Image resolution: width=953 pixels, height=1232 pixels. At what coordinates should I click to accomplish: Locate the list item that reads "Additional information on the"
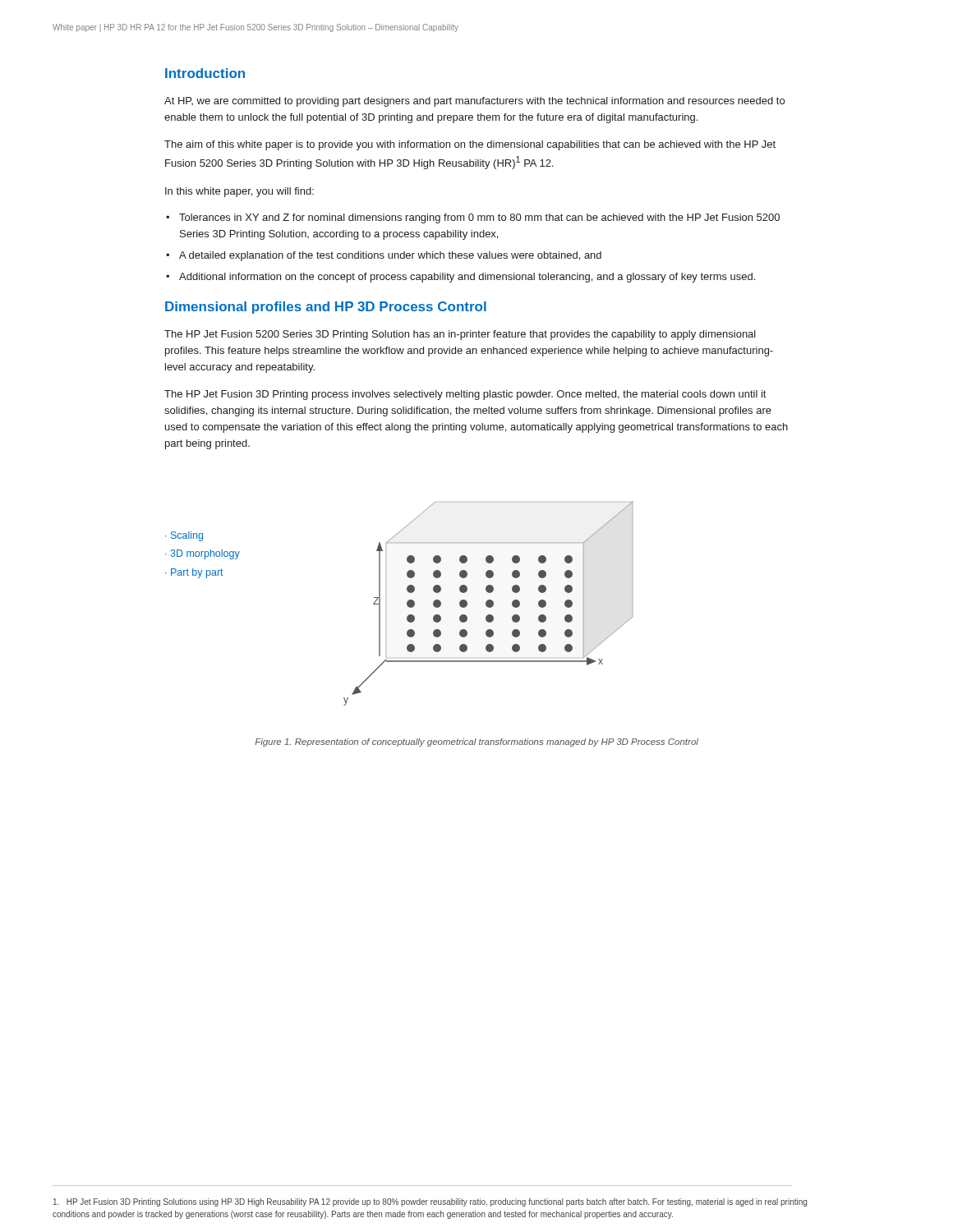click(x=468, y=277)
